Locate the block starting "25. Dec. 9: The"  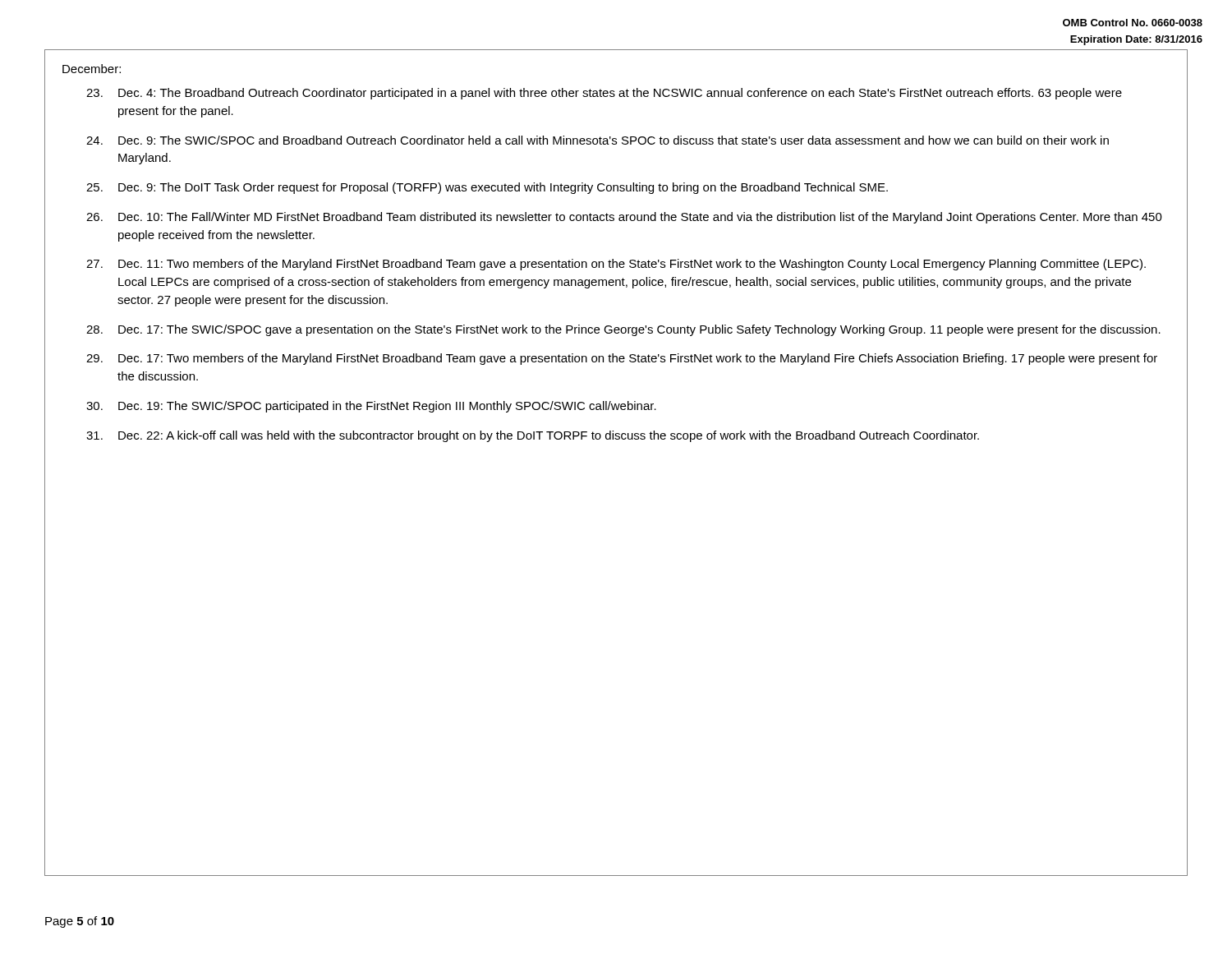tap(624, 187)
